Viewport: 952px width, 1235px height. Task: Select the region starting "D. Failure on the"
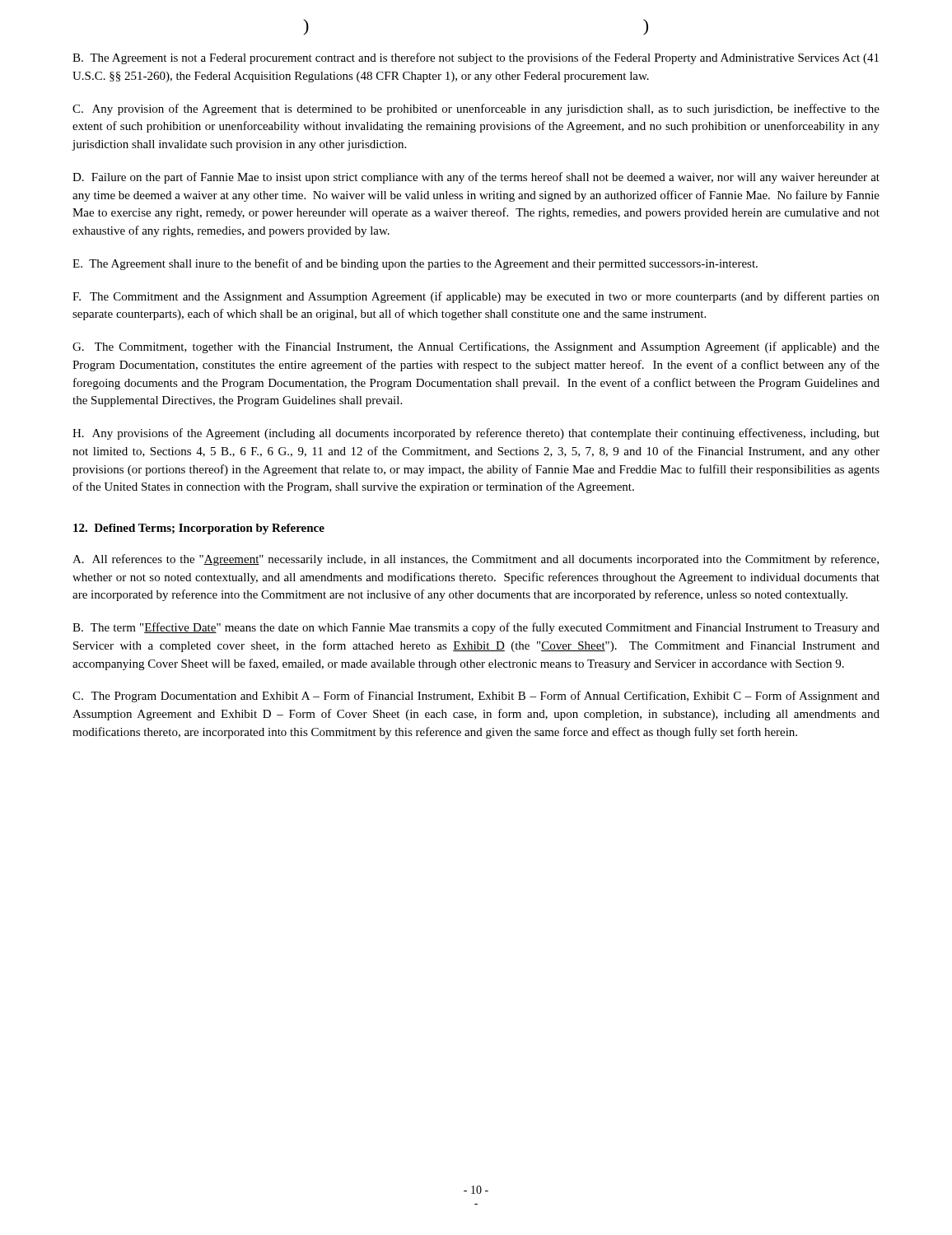click(476, 204)
